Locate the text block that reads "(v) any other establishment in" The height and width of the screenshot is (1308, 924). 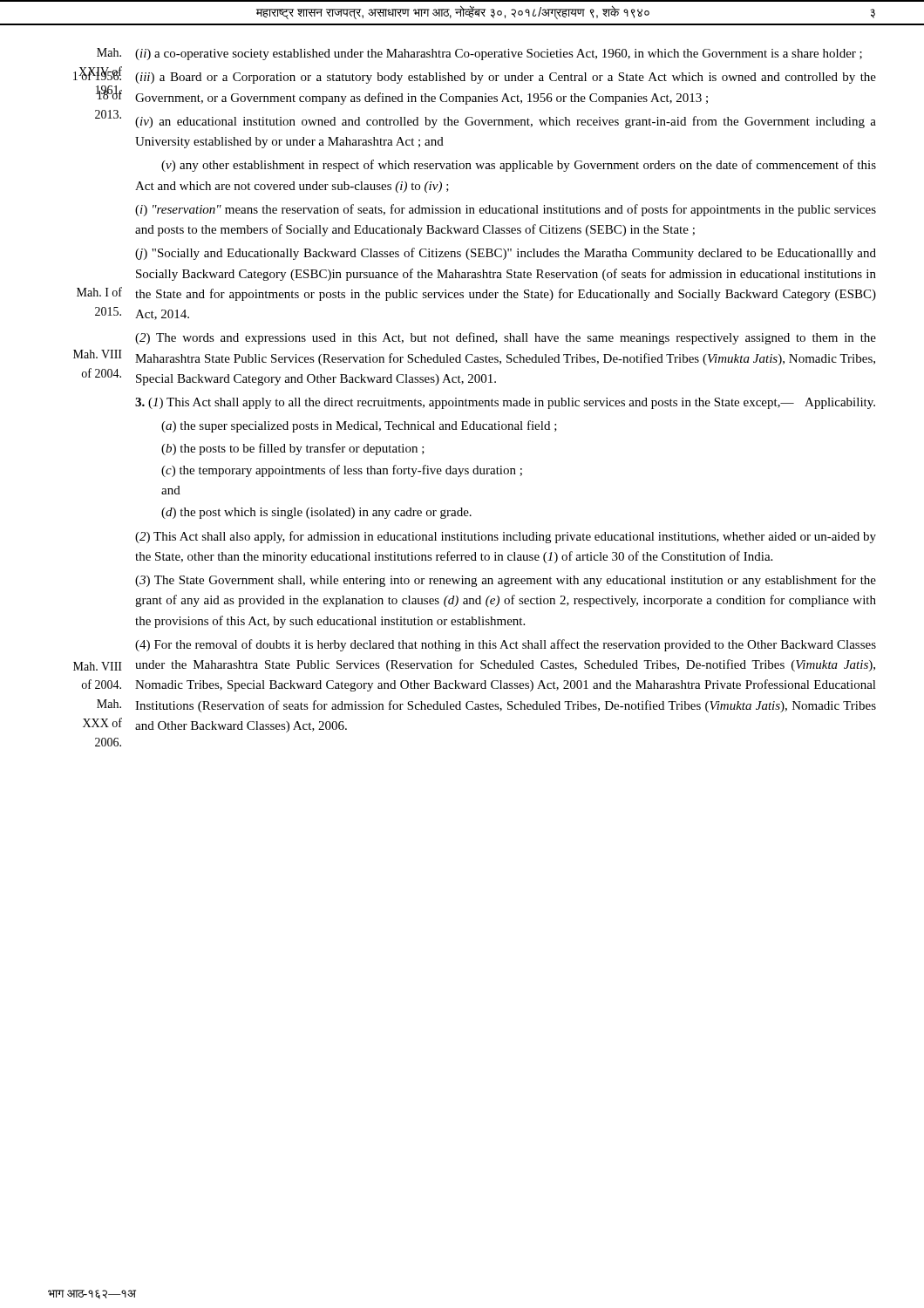506,175
